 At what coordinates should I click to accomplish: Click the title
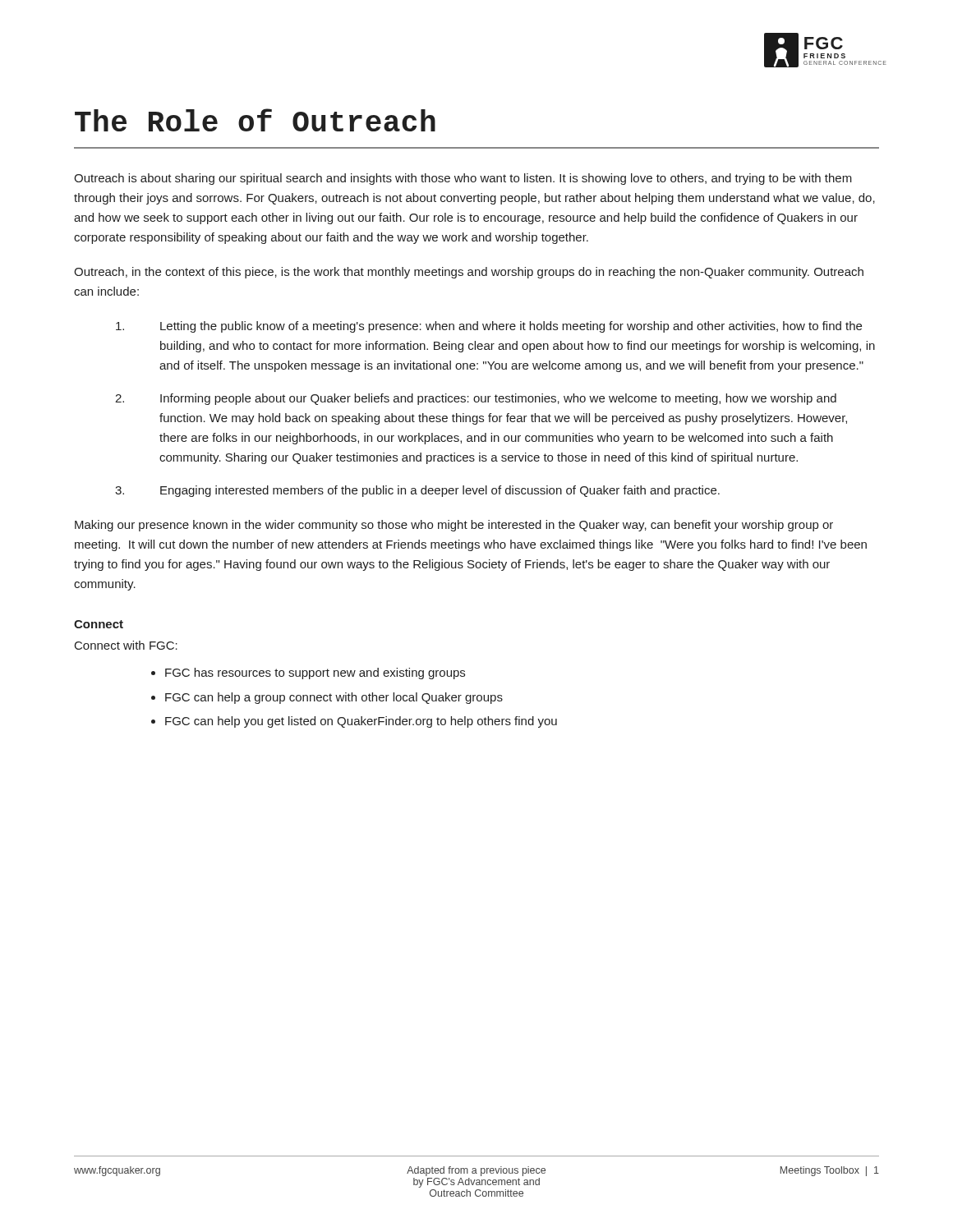[476, 128]
